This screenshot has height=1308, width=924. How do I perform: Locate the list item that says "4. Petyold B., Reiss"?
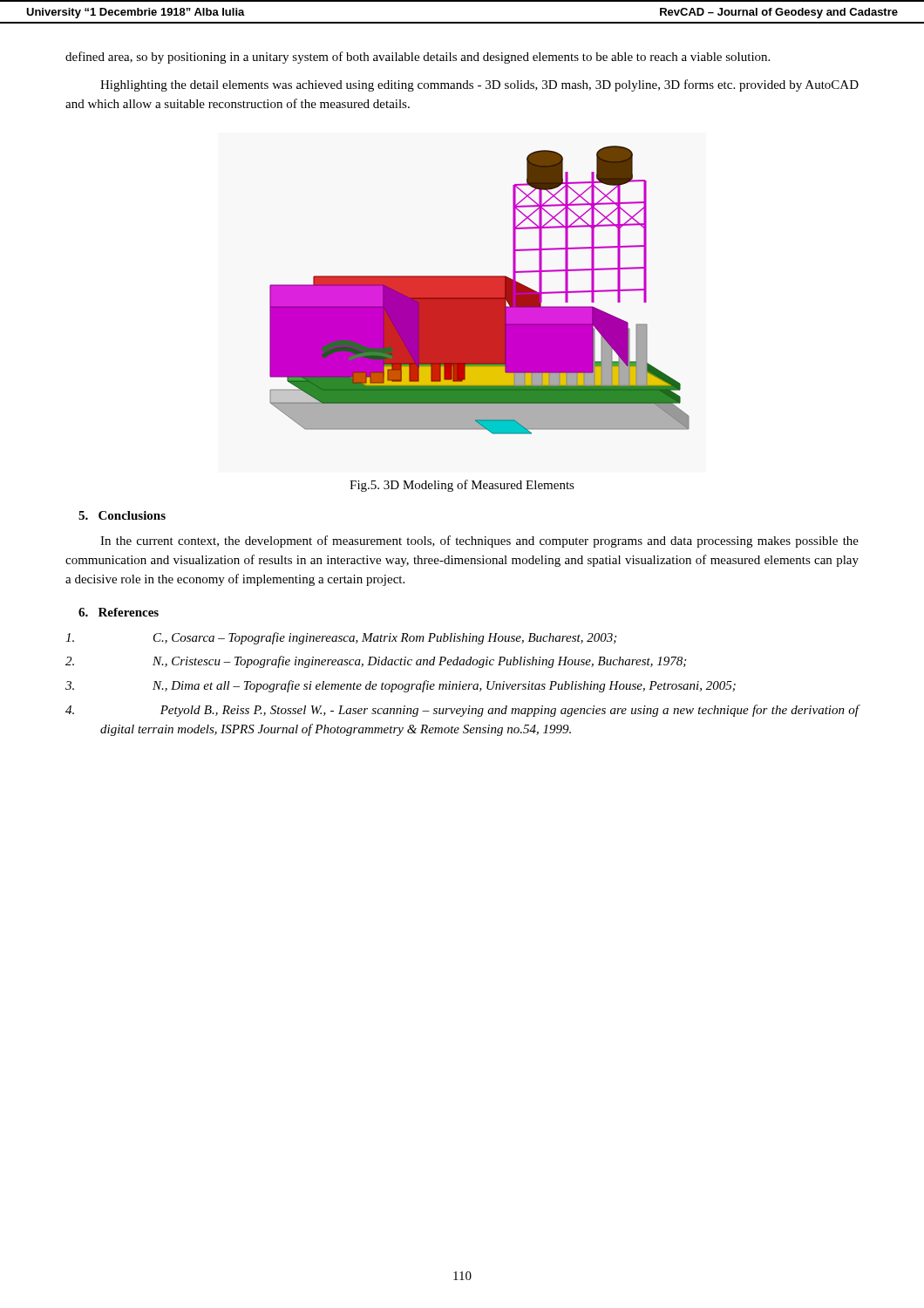(x=462, y=720)
